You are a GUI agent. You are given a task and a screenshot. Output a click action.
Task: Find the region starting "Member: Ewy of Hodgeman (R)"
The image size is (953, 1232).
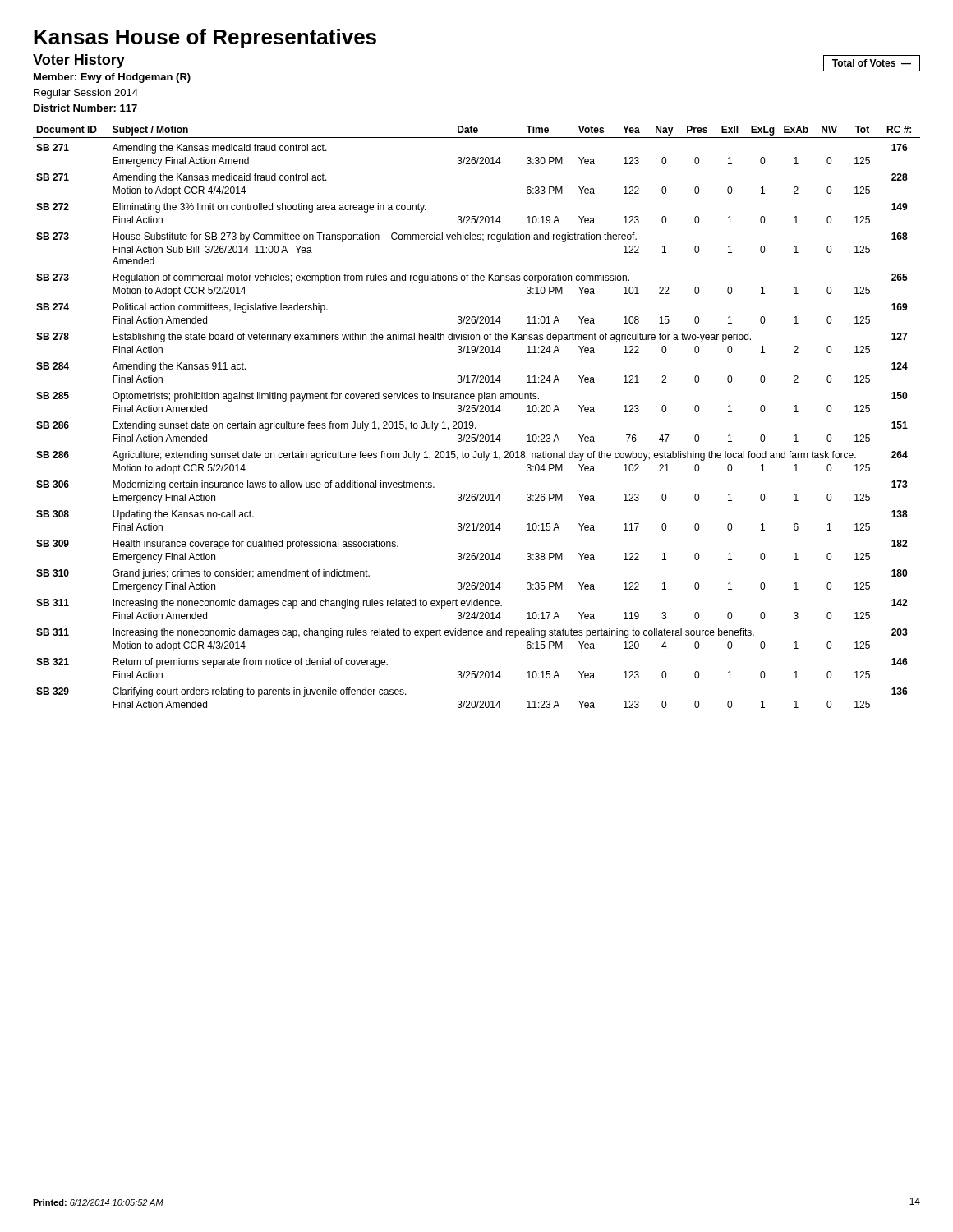point(112,77)
